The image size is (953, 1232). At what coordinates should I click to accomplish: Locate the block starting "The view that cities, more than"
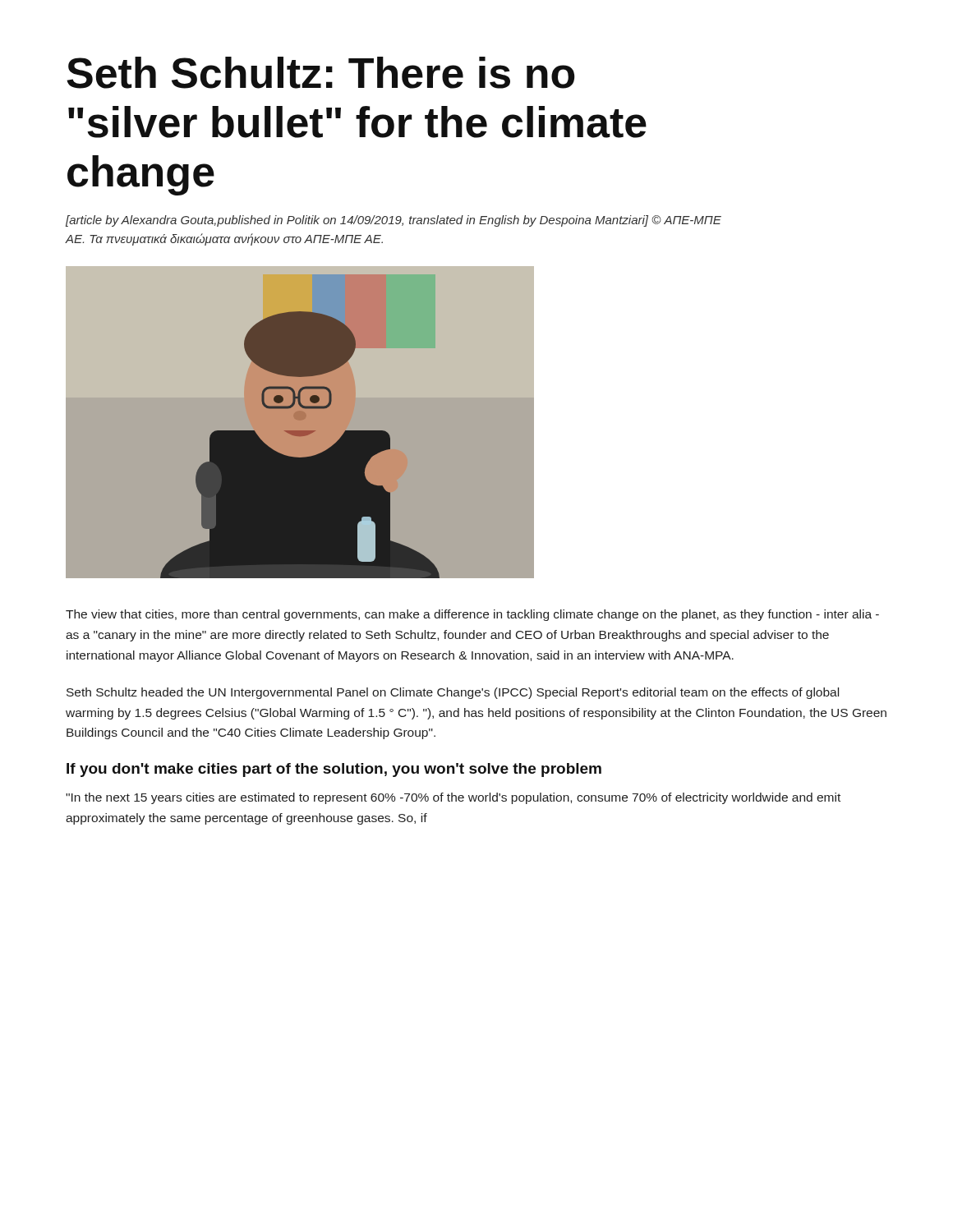[x=473, y=635]
